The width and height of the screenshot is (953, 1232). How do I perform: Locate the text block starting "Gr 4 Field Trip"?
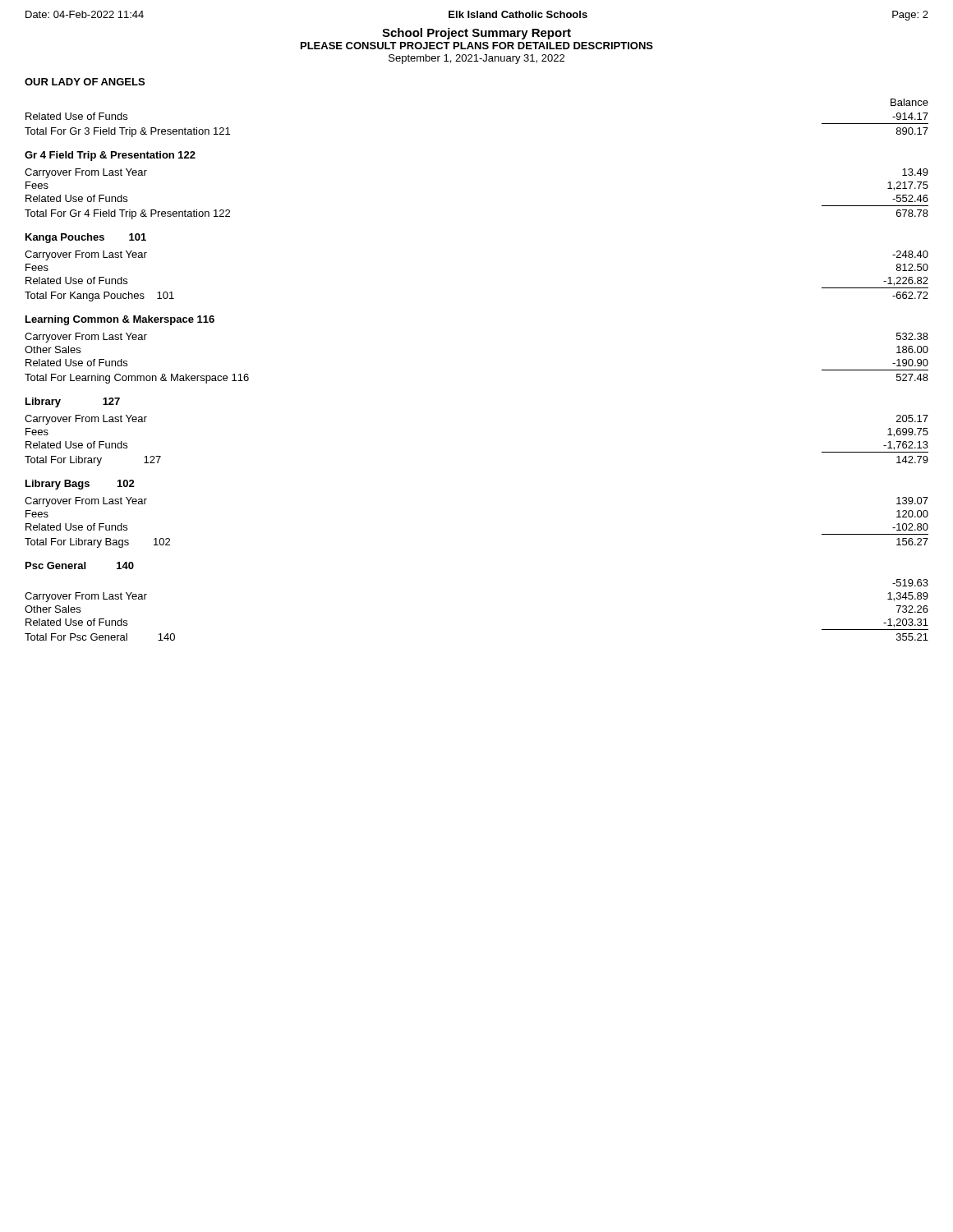click(x=110, y=155)
